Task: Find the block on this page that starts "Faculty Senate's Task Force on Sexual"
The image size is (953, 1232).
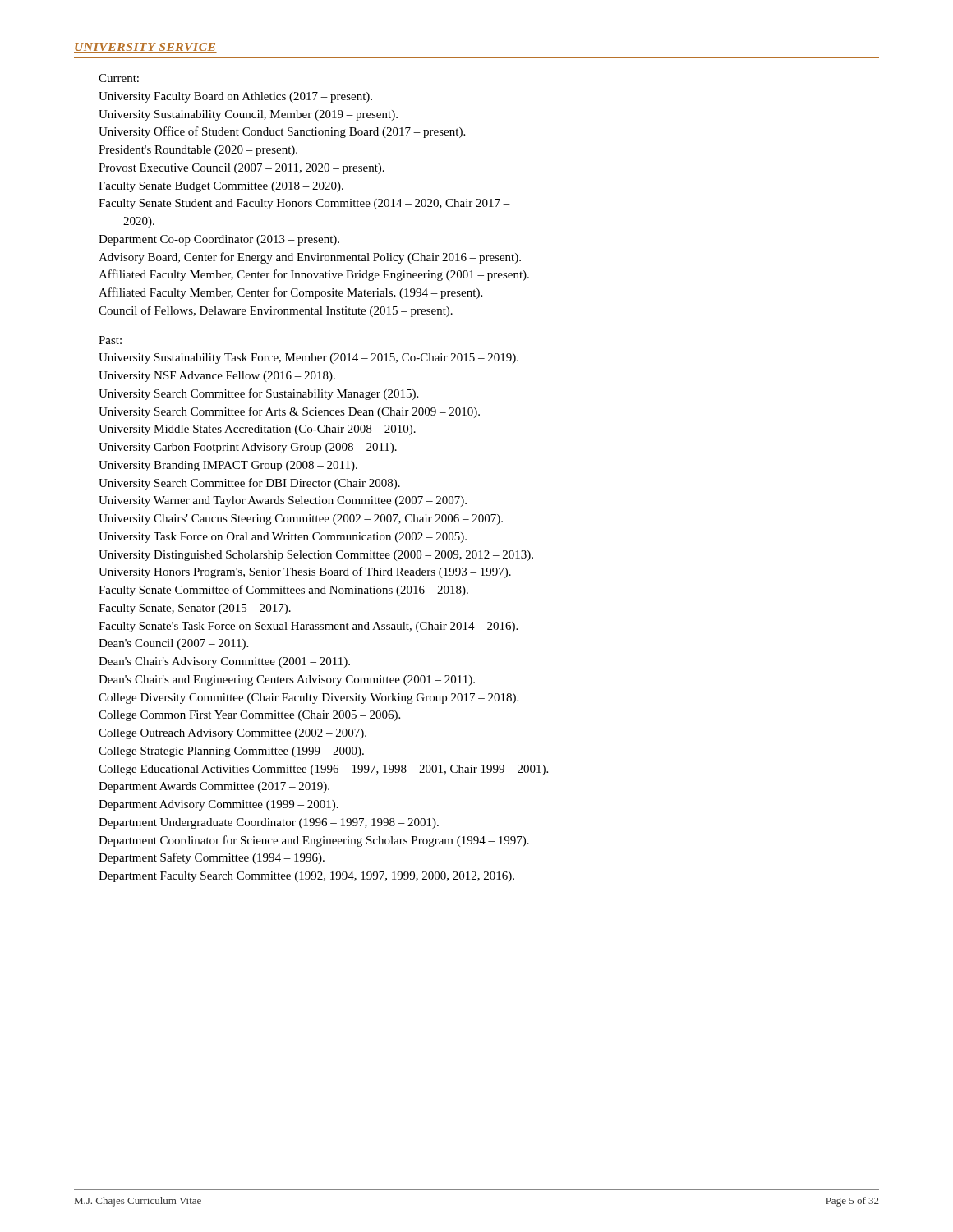Action: pyautogui.click(x=309, y=625)
